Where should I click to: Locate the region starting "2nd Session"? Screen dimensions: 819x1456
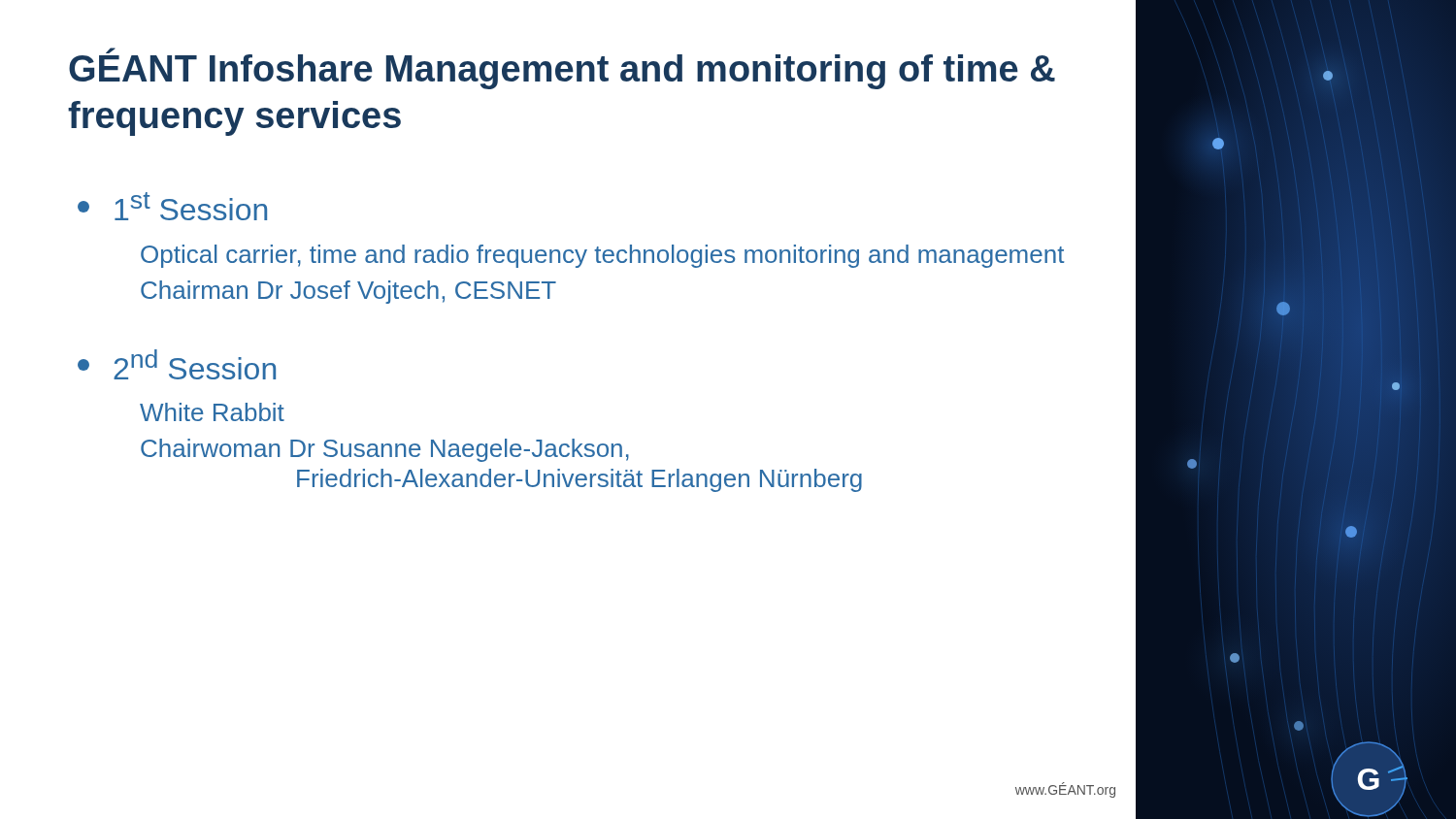(x=178, y=365)
